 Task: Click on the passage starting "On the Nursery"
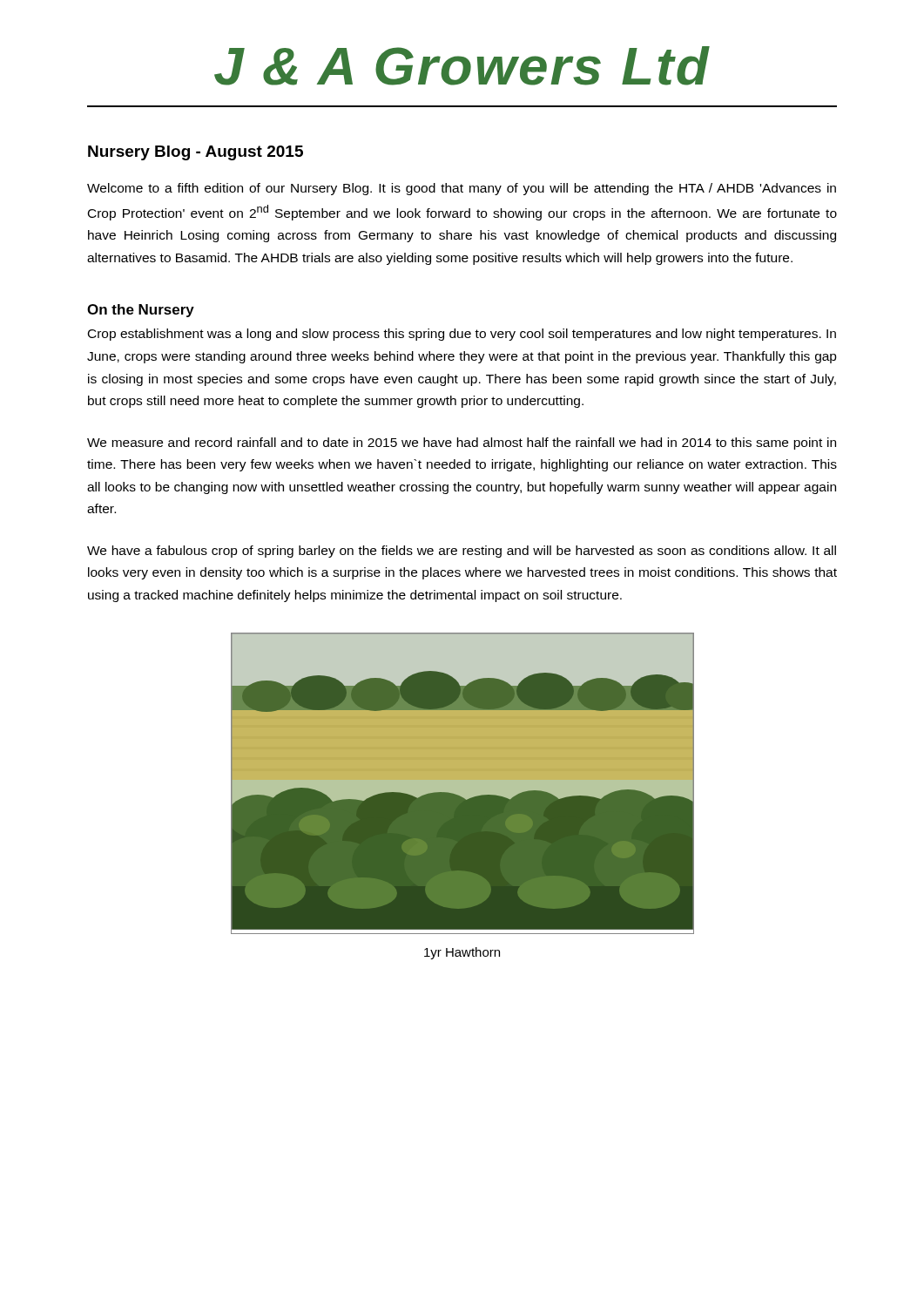coord(141,310)
